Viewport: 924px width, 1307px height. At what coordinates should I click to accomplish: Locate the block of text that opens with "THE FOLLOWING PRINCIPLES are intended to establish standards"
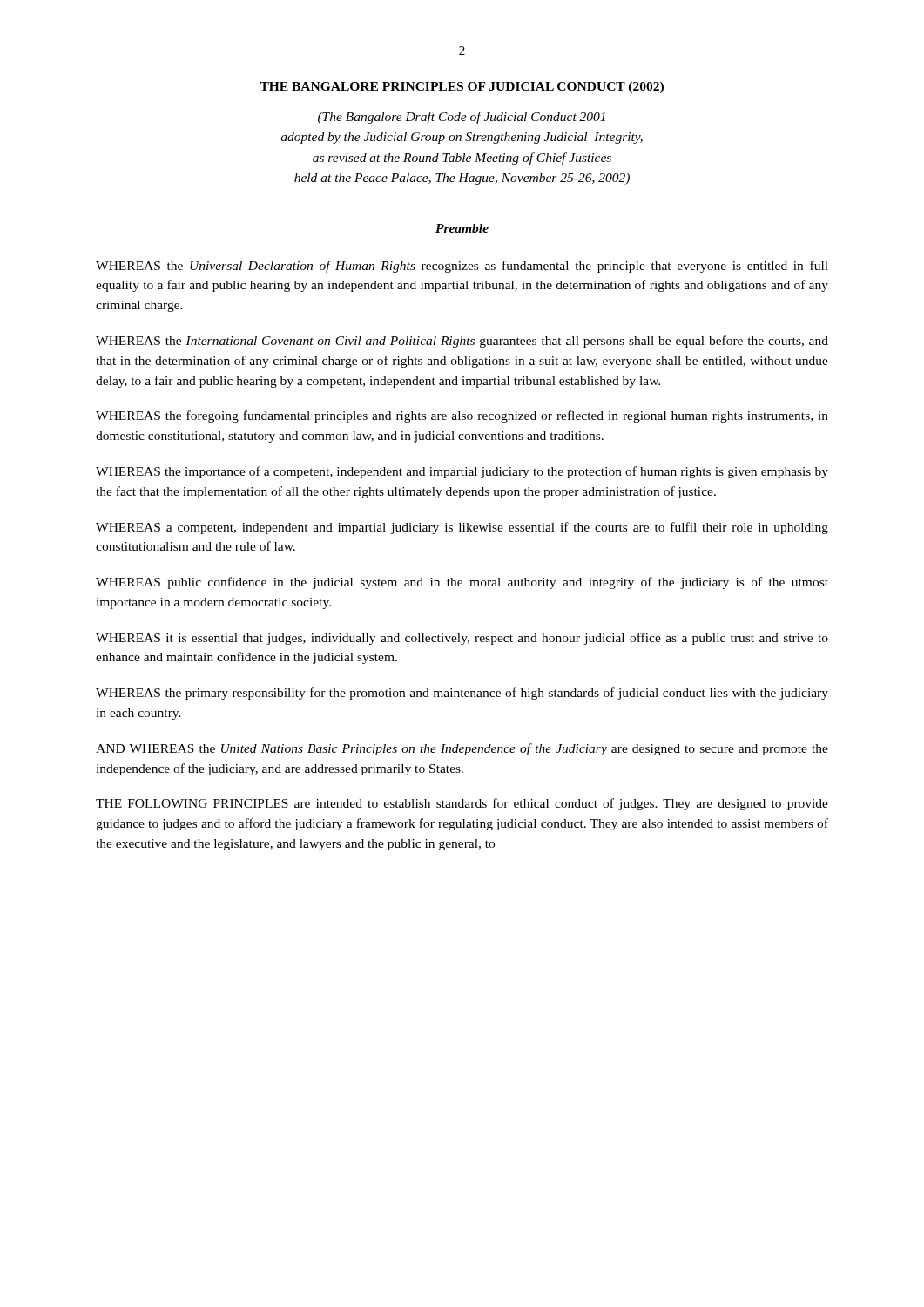point(462,823)
